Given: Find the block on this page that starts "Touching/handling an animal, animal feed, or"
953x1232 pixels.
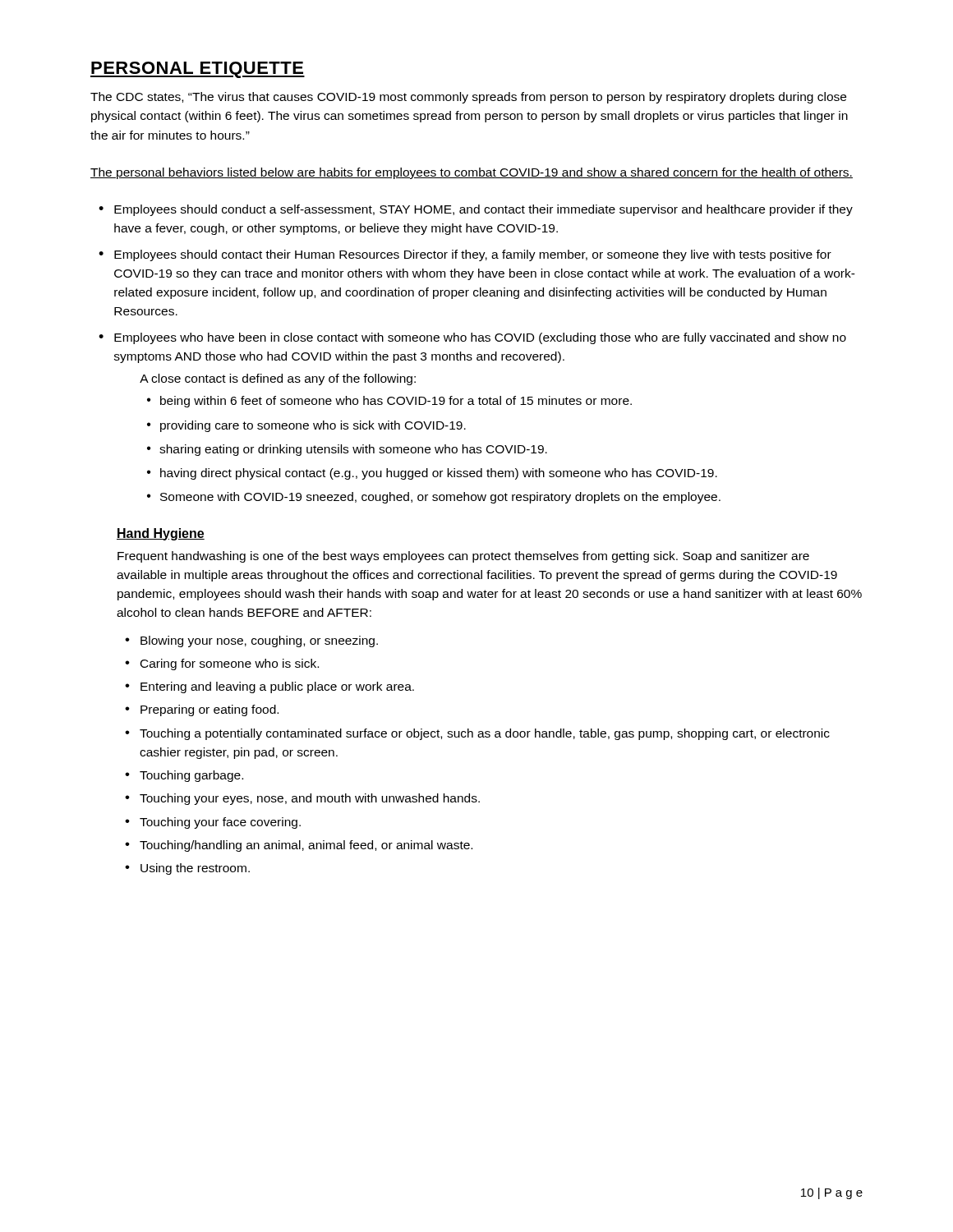Looking at the screenshot, I should point(306,846).
